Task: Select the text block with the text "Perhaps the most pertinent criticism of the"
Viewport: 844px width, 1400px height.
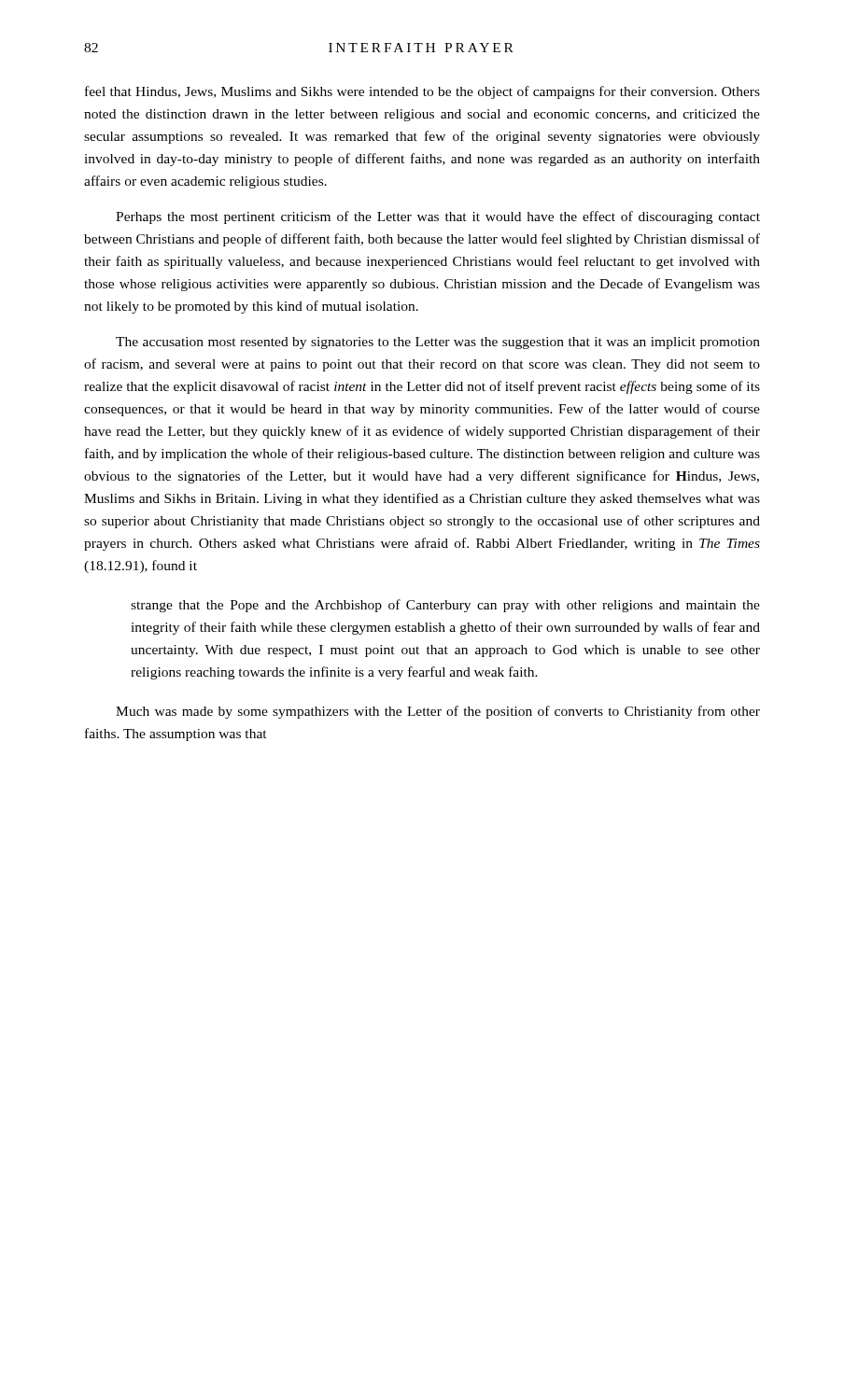Action: [x=422, y=261]
